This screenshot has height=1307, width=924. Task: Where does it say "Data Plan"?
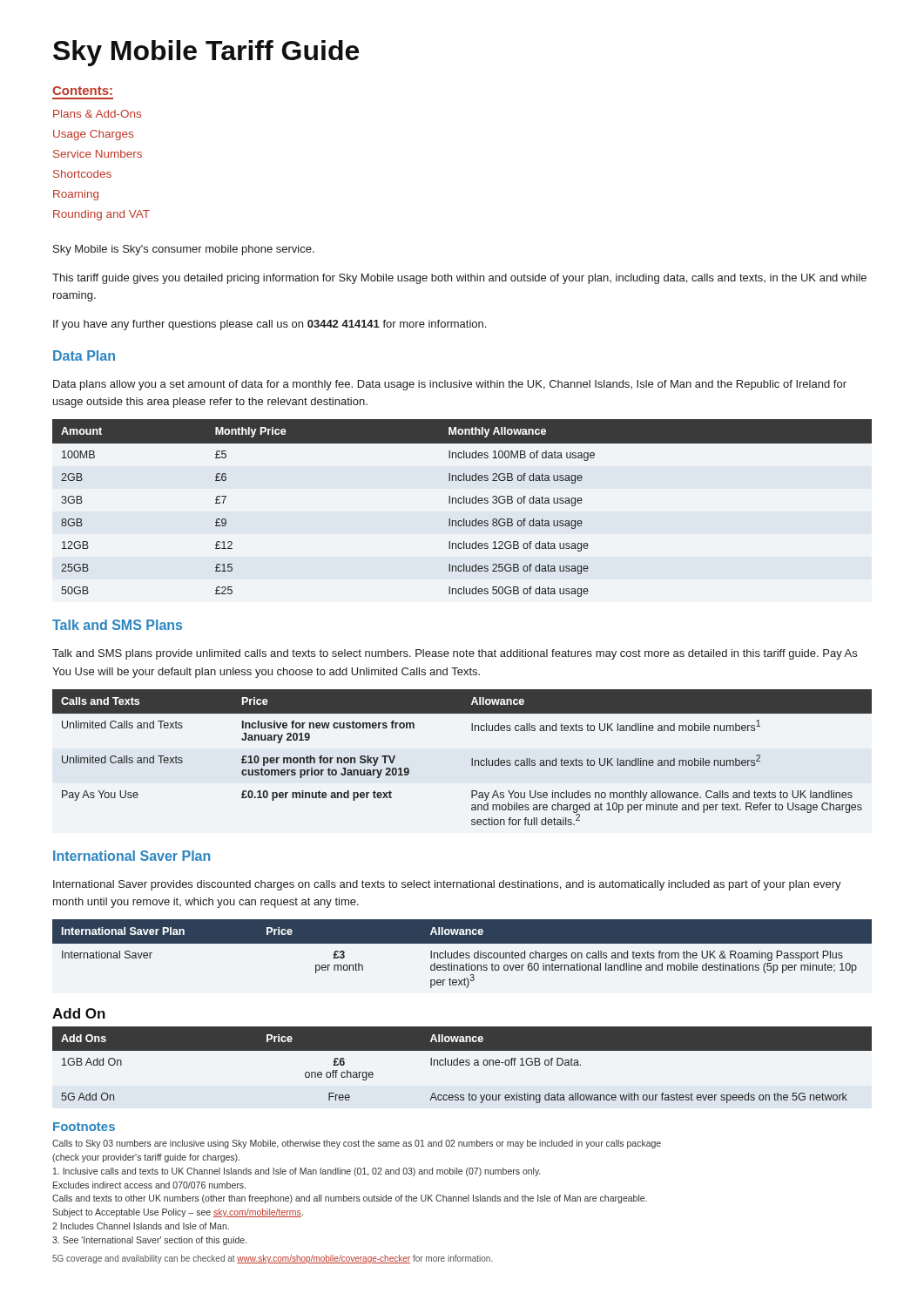(84, 356)
